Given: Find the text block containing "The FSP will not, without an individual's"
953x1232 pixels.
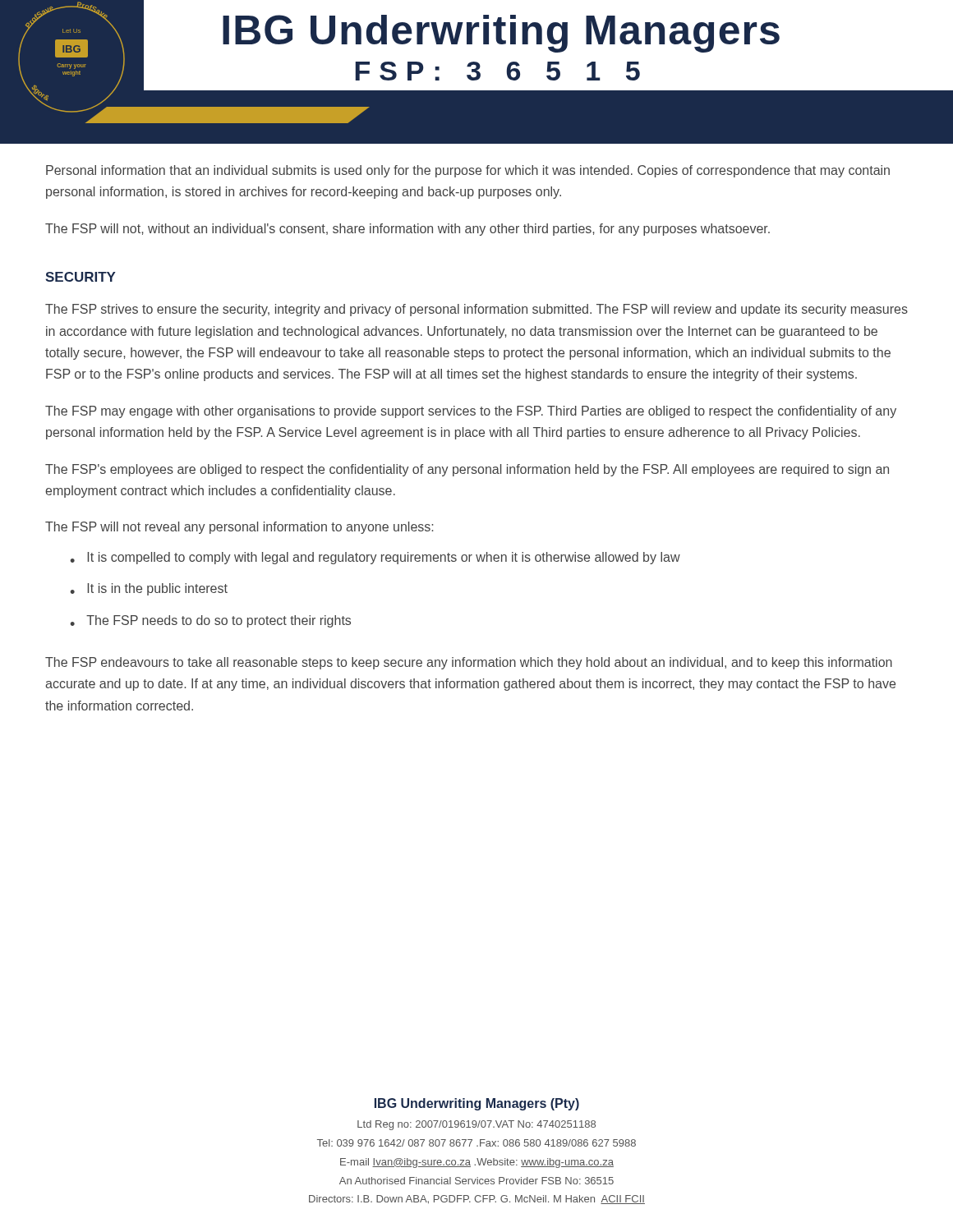Looking at the screenshot, I should [x=408, y=229].
